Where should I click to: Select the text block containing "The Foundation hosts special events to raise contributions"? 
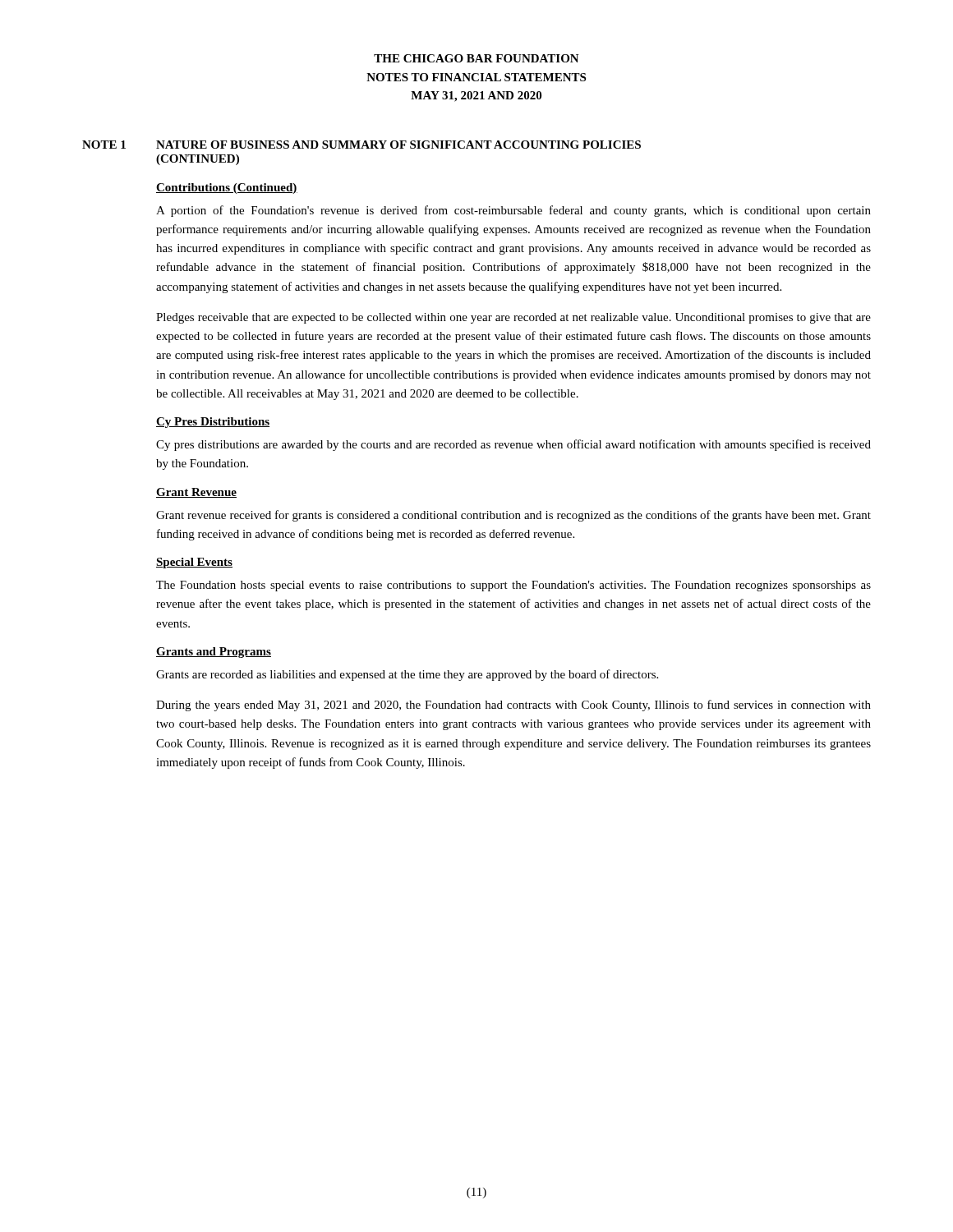[x=513, y=604]
